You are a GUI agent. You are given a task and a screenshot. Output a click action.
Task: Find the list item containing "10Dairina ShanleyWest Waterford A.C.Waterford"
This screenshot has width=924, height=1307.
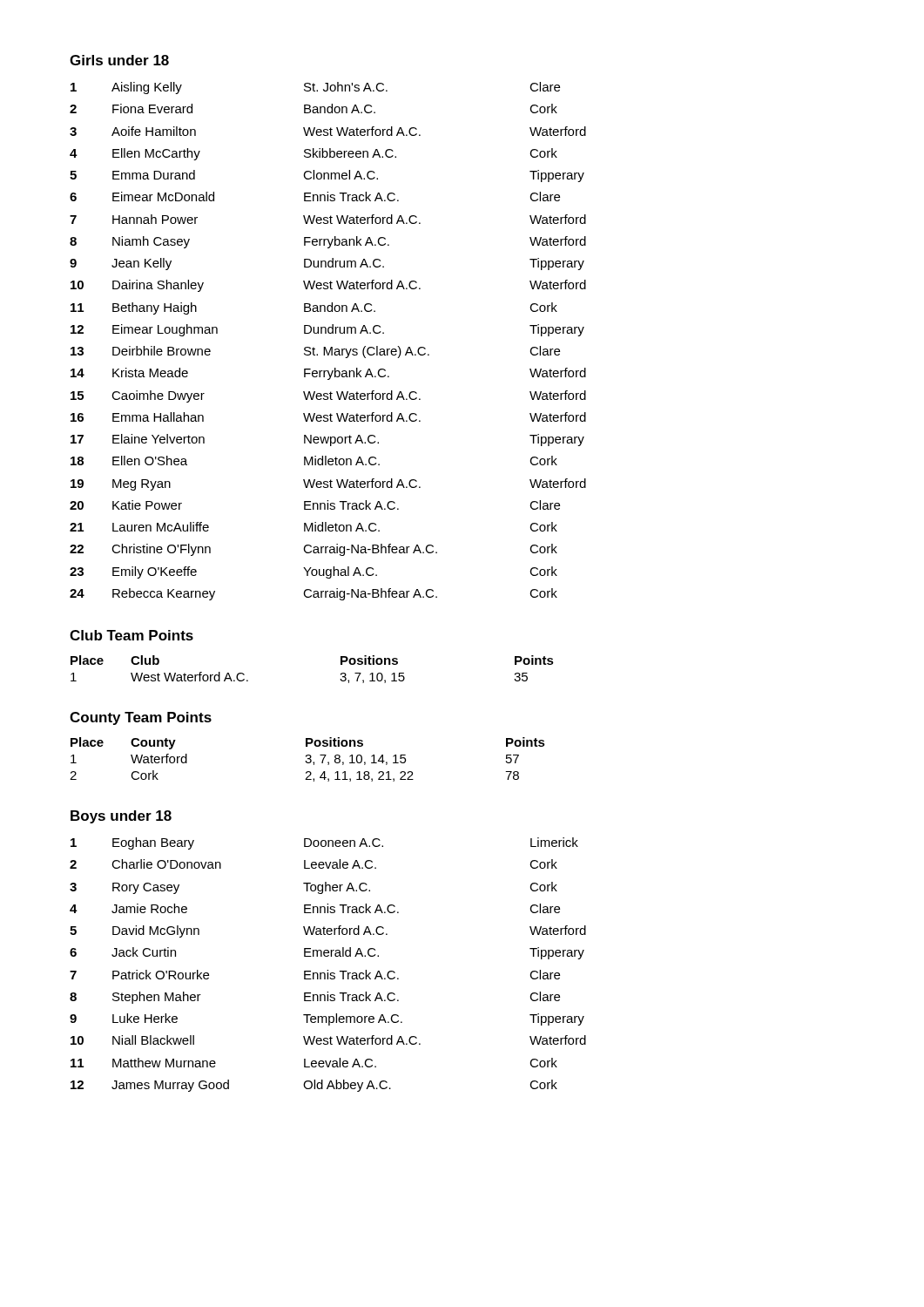pyautogui.click(x=352, y=285)
